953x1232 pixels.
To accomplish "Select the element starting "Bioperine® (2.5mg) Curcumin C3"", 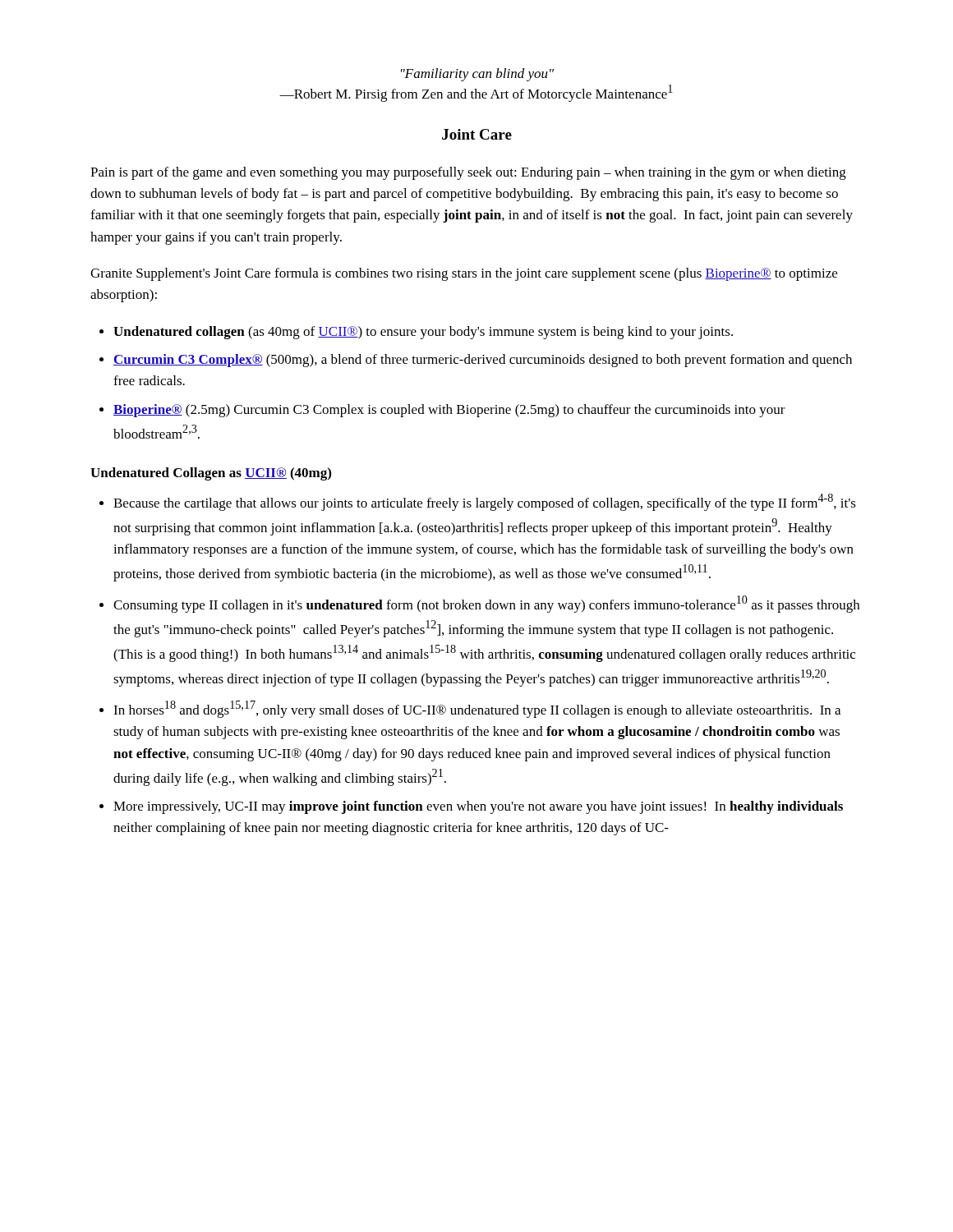I will [449, 422].
